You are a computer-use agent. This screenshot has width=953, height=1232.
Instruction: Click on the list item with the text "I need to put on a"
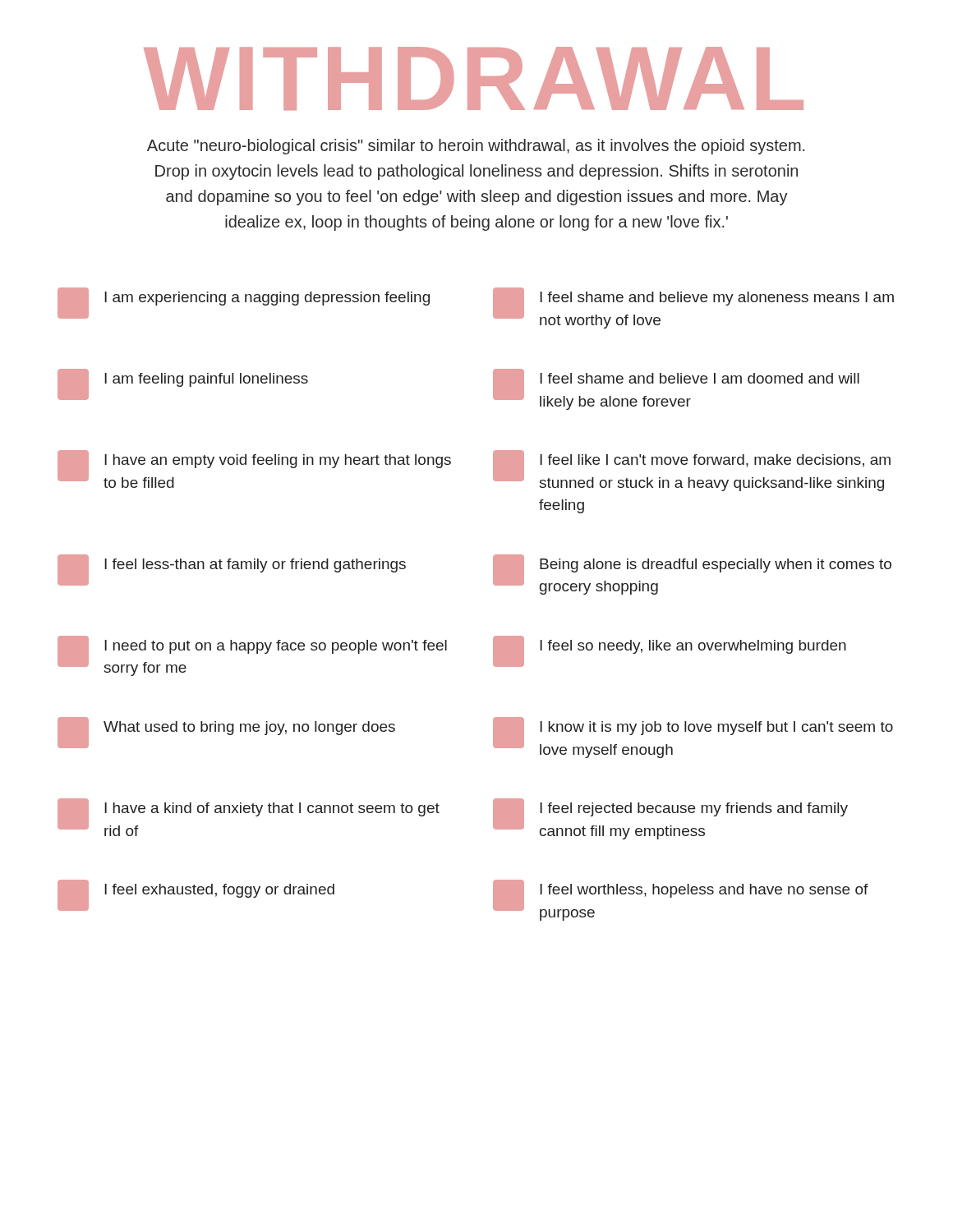click(259, 657)
